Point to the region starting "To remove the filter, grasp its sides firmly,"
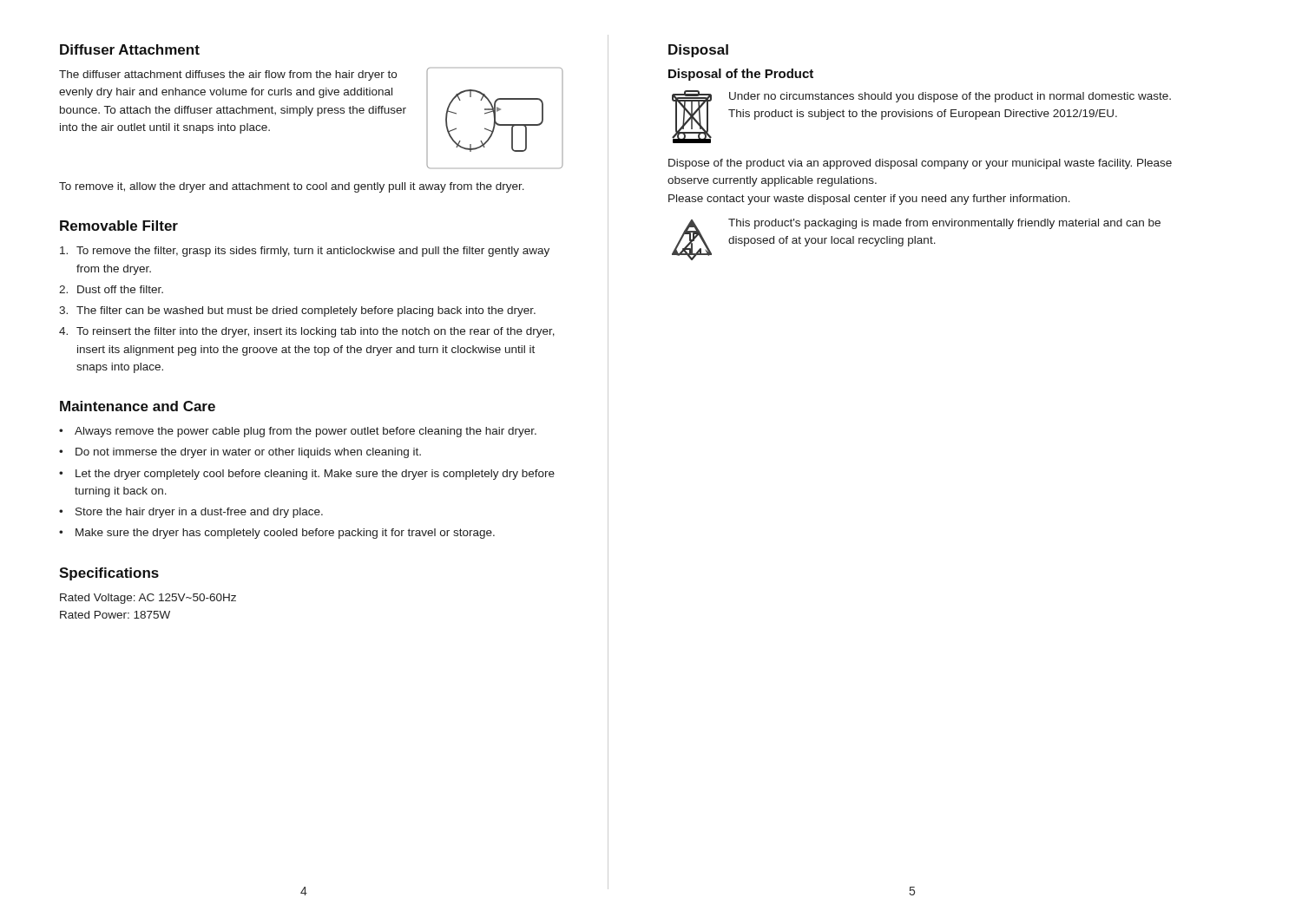1302x924 pixels. (x=312, y=260)
